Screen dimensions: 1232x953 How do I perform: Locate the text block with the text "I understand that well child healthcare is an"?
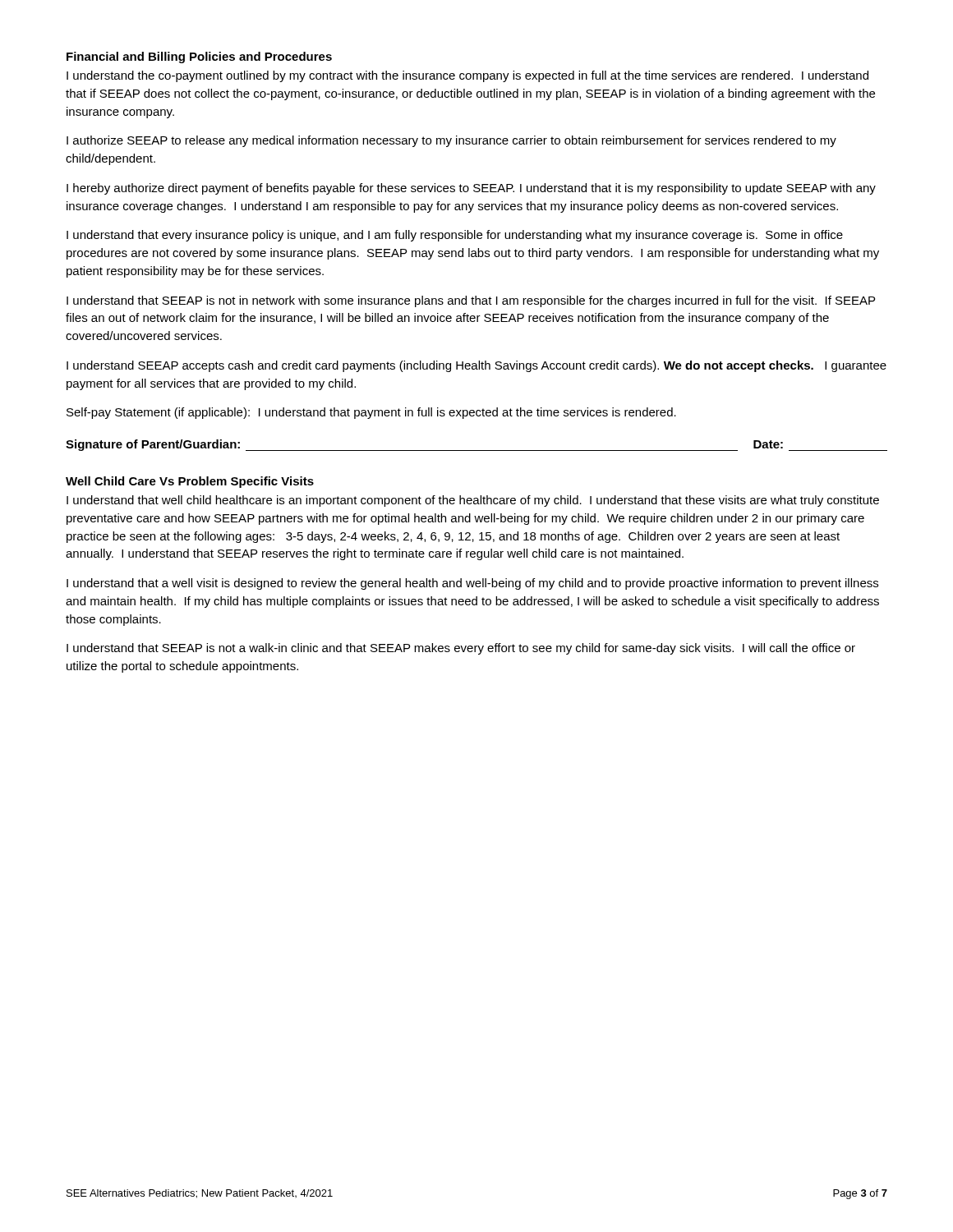pyautogui.click(x=476, y=527)
